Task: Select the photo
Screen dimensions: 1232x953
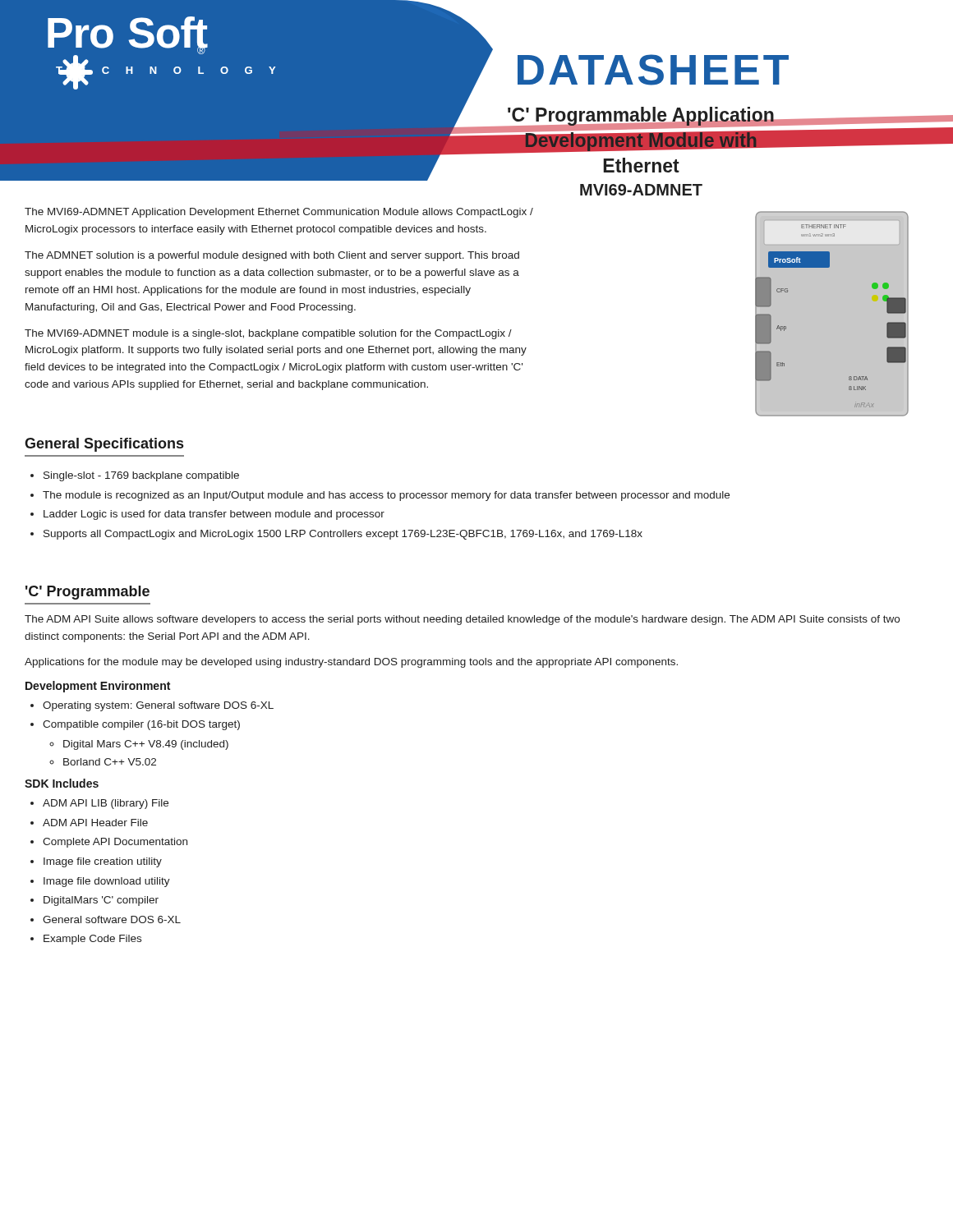Action: (832, 315)
